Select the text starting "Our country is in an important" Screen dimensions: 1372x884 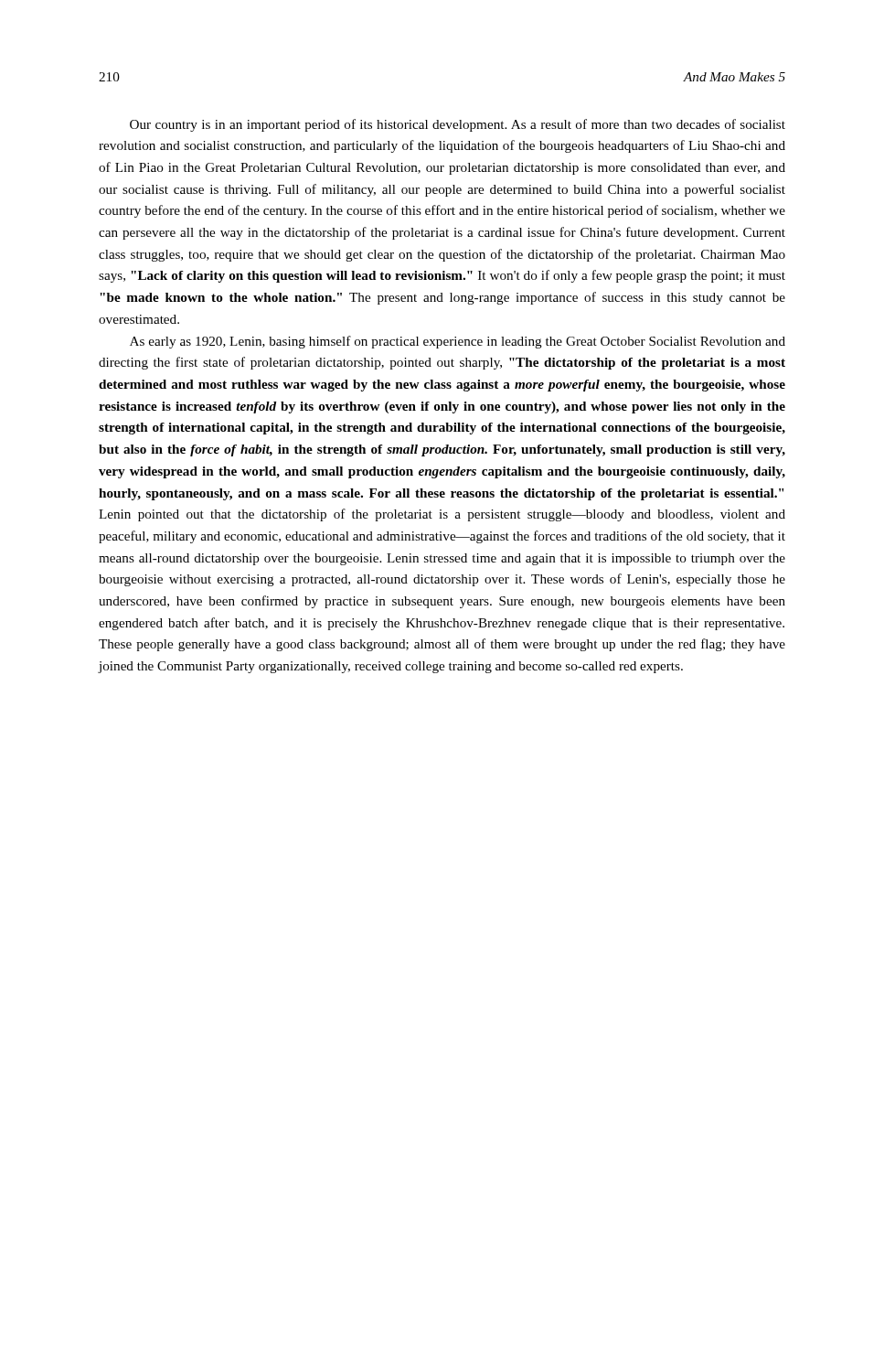click(442, 395)
